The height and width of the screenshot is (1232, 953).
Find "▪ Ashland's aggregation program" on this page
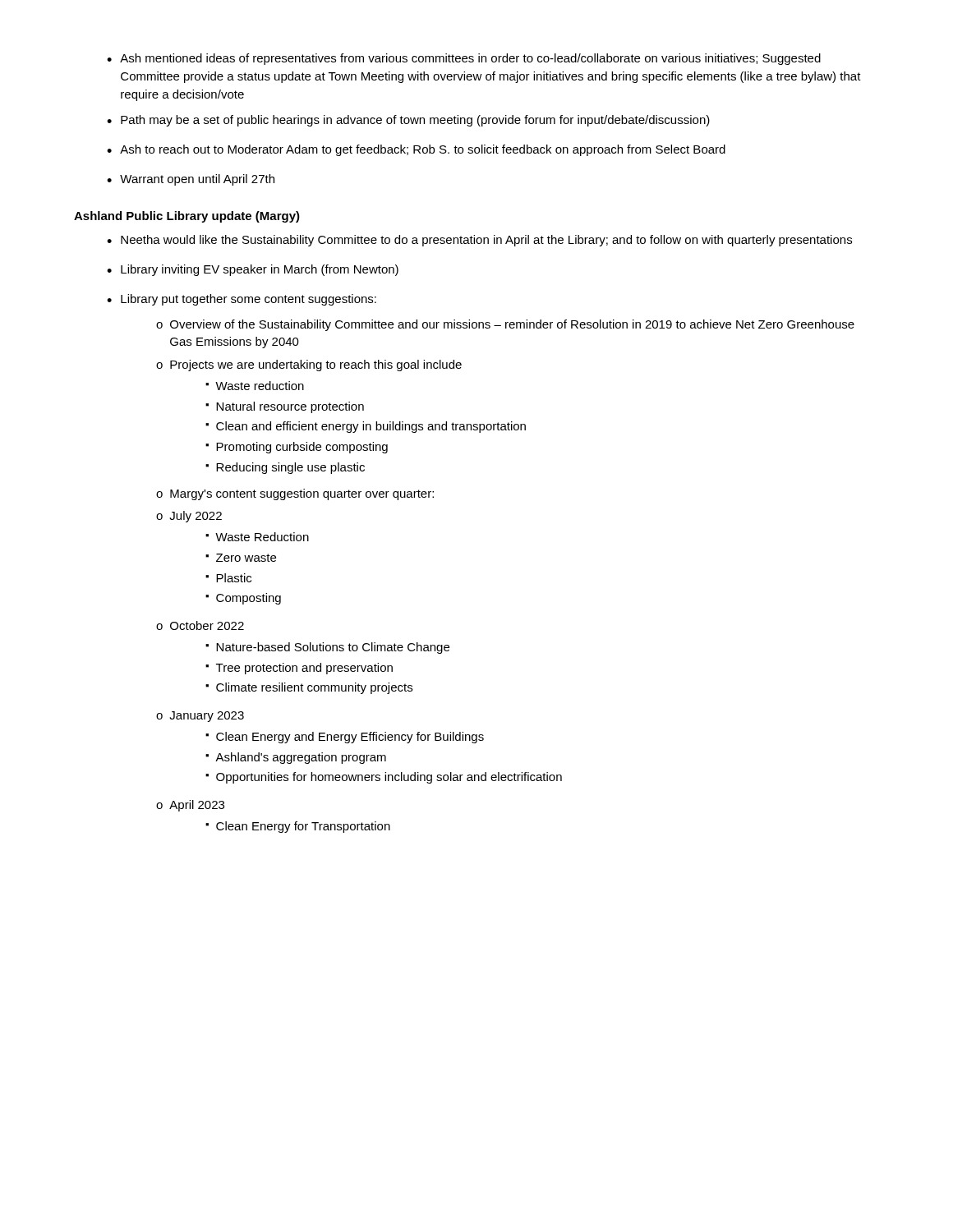(296, 757)
